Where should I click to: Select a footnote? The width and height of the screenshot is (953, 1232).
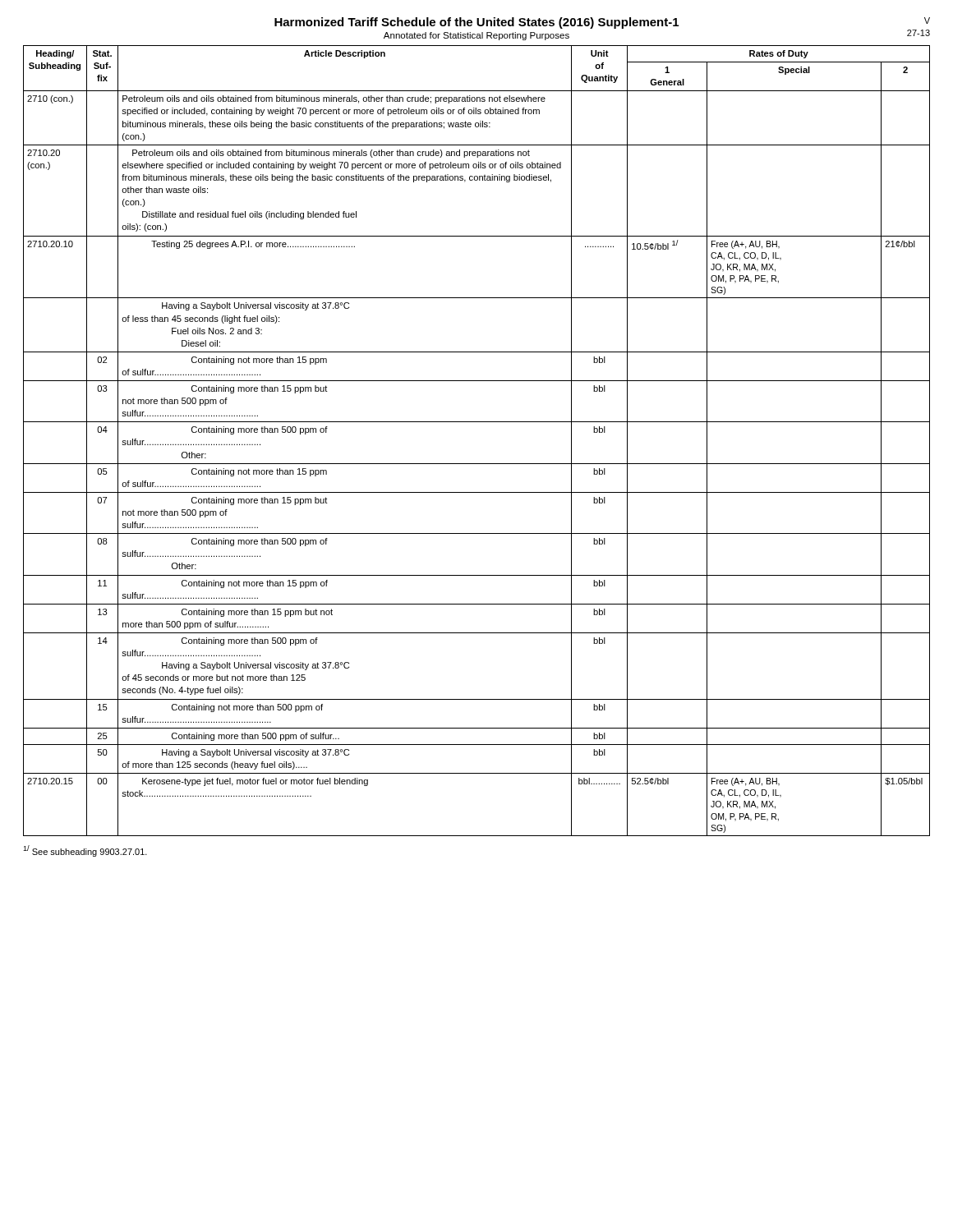(x=85, y=850)
